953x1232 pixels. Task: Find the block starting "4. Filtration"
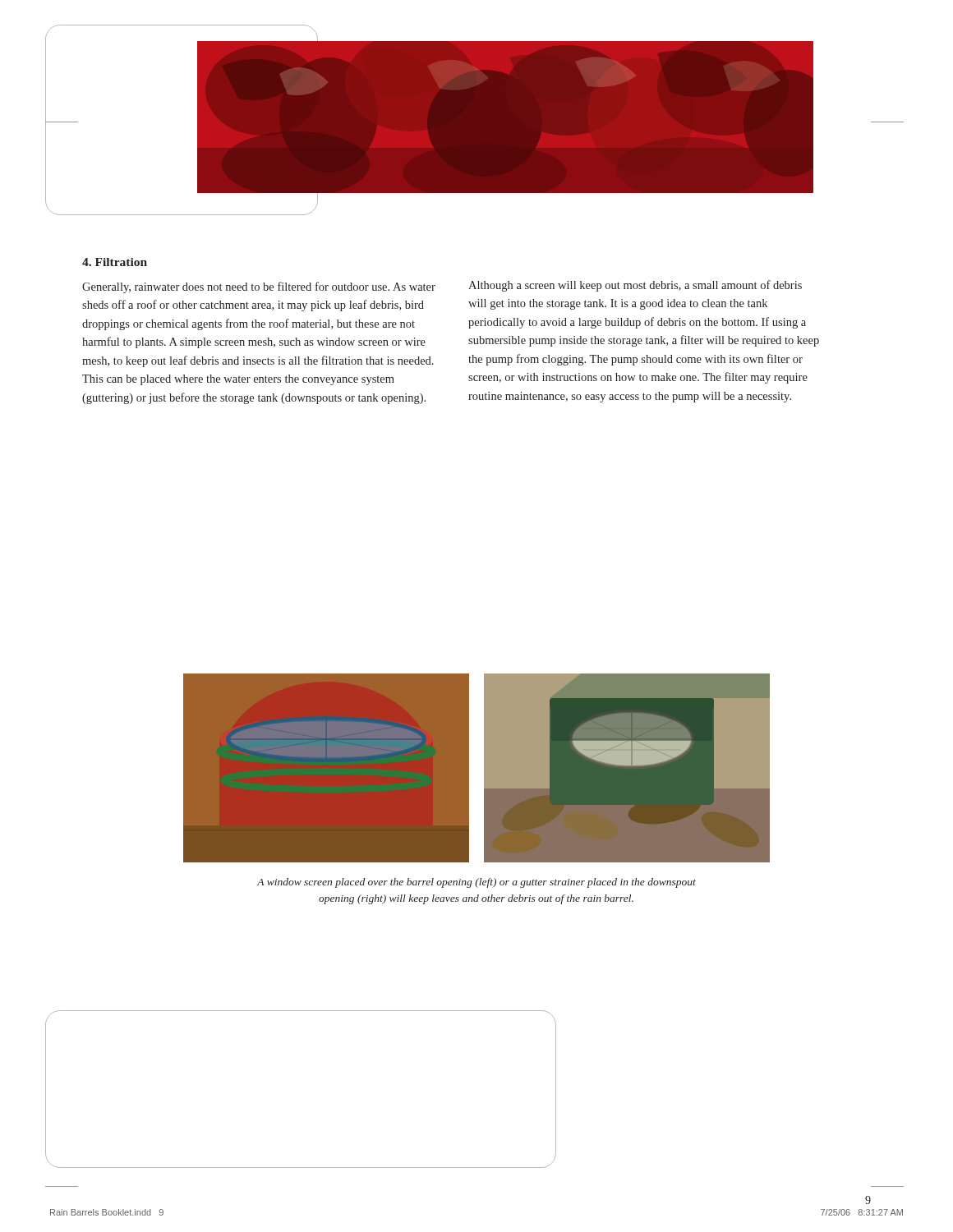(115, 262)
